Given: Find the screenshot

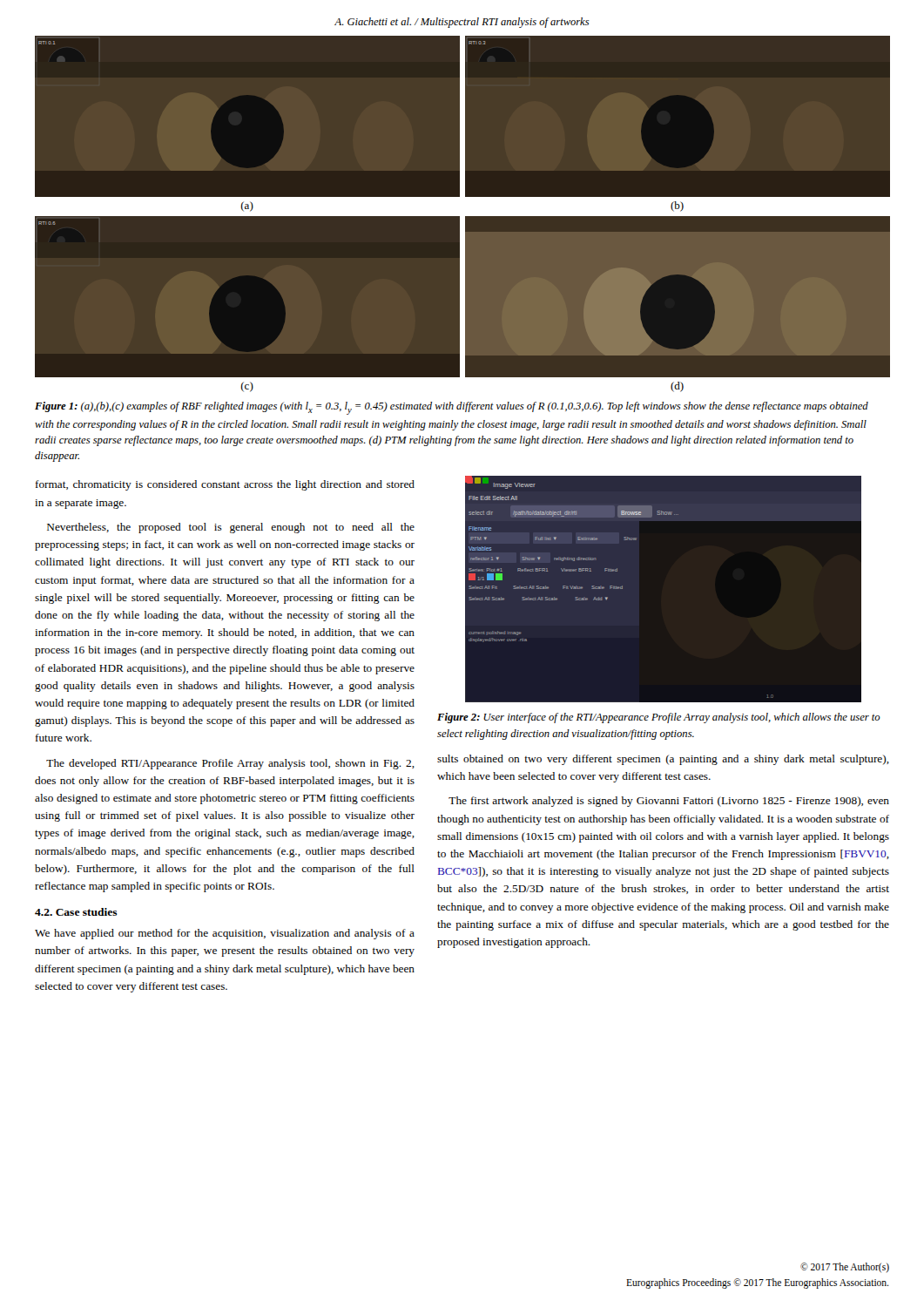Looking at the screenshot, I should (663, 589).
